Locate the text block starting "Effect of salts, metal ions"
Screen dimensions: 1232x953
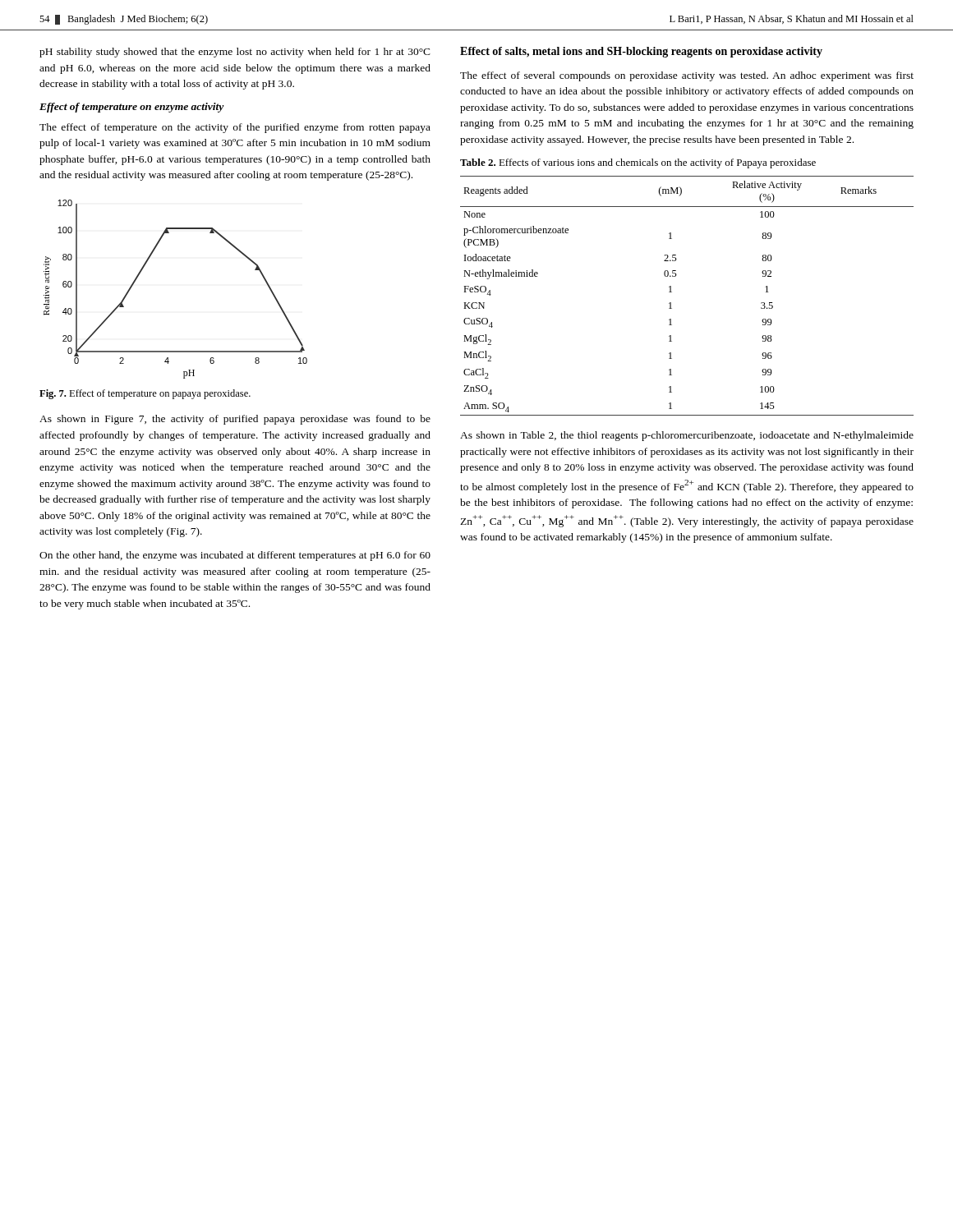[x=641, y=51]
